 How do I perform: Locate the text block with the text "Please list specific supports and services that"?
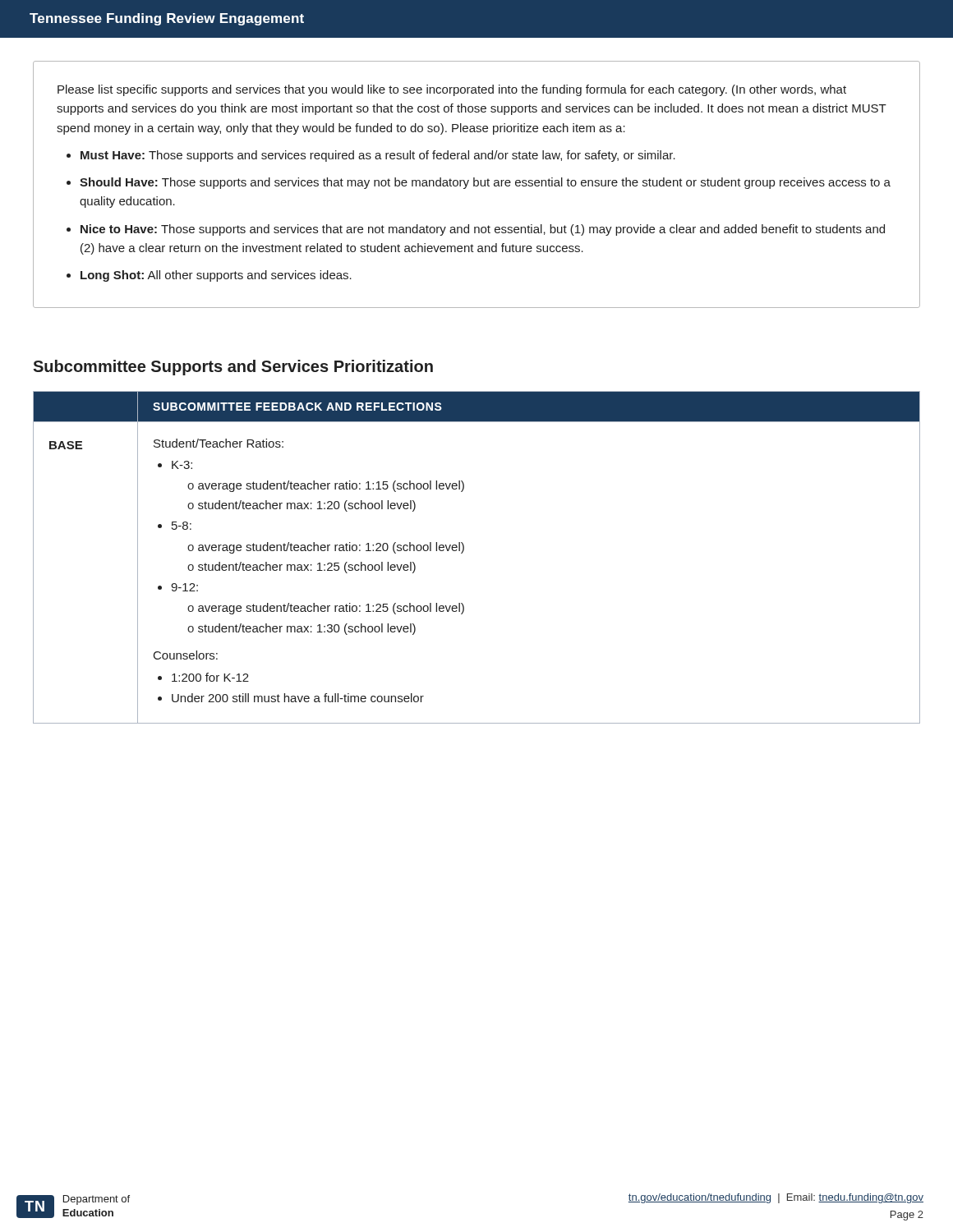point(476,108)
